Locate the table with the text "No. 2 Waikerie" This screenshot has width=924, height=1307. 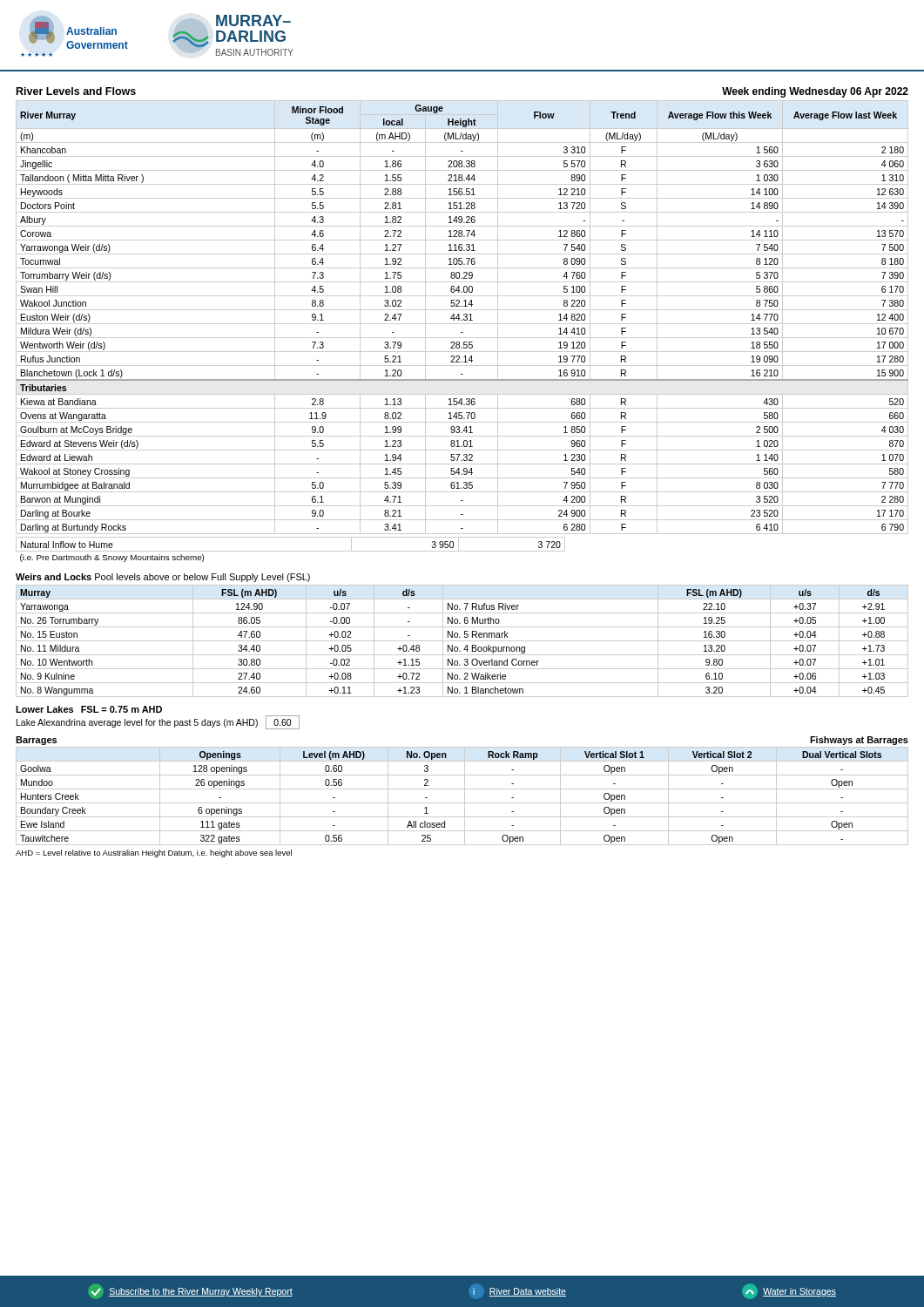coord(462,641)
